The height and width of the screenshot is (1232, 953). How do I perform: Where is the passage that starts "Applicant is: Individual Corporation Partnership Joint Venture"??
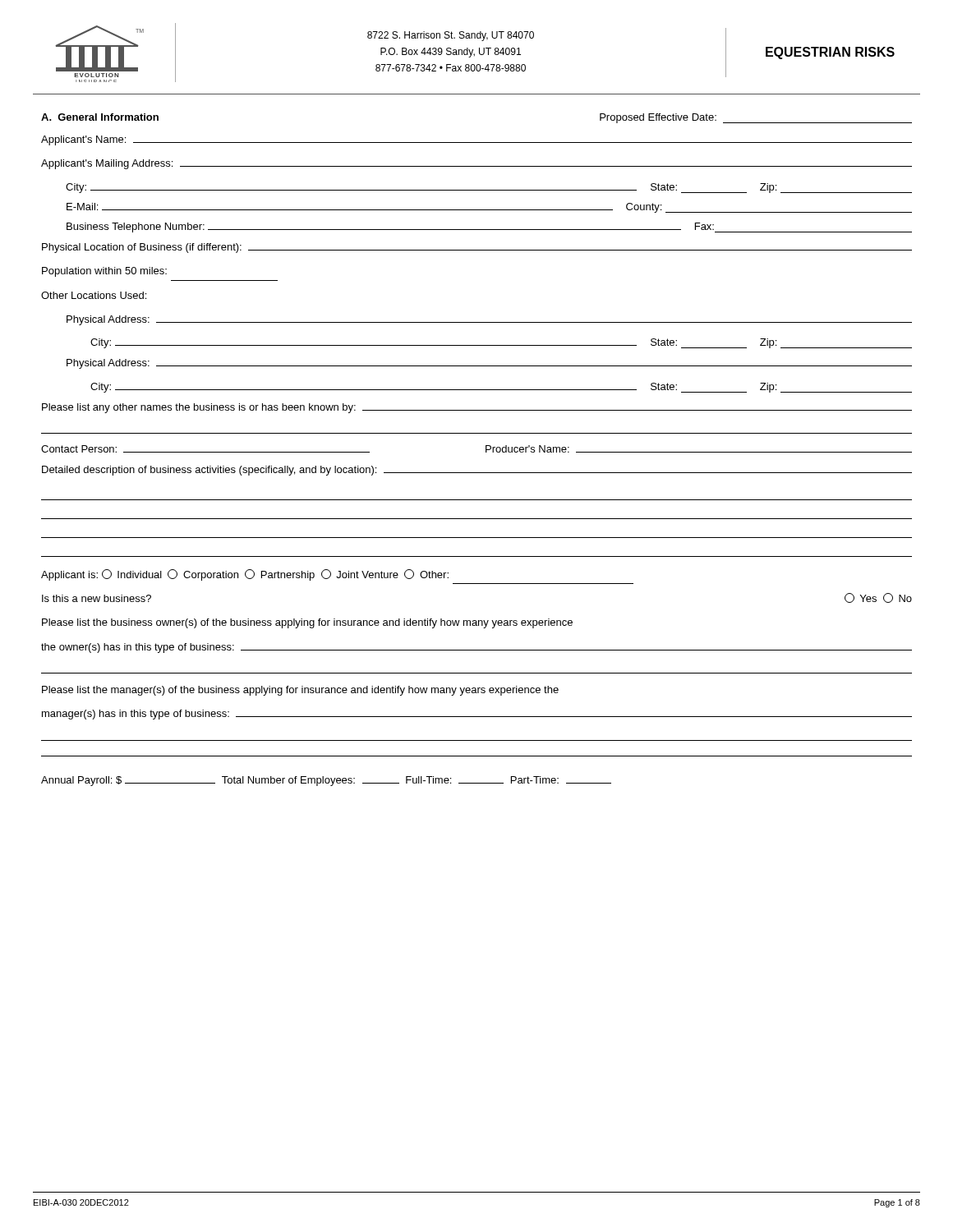(x=337, y=576)
